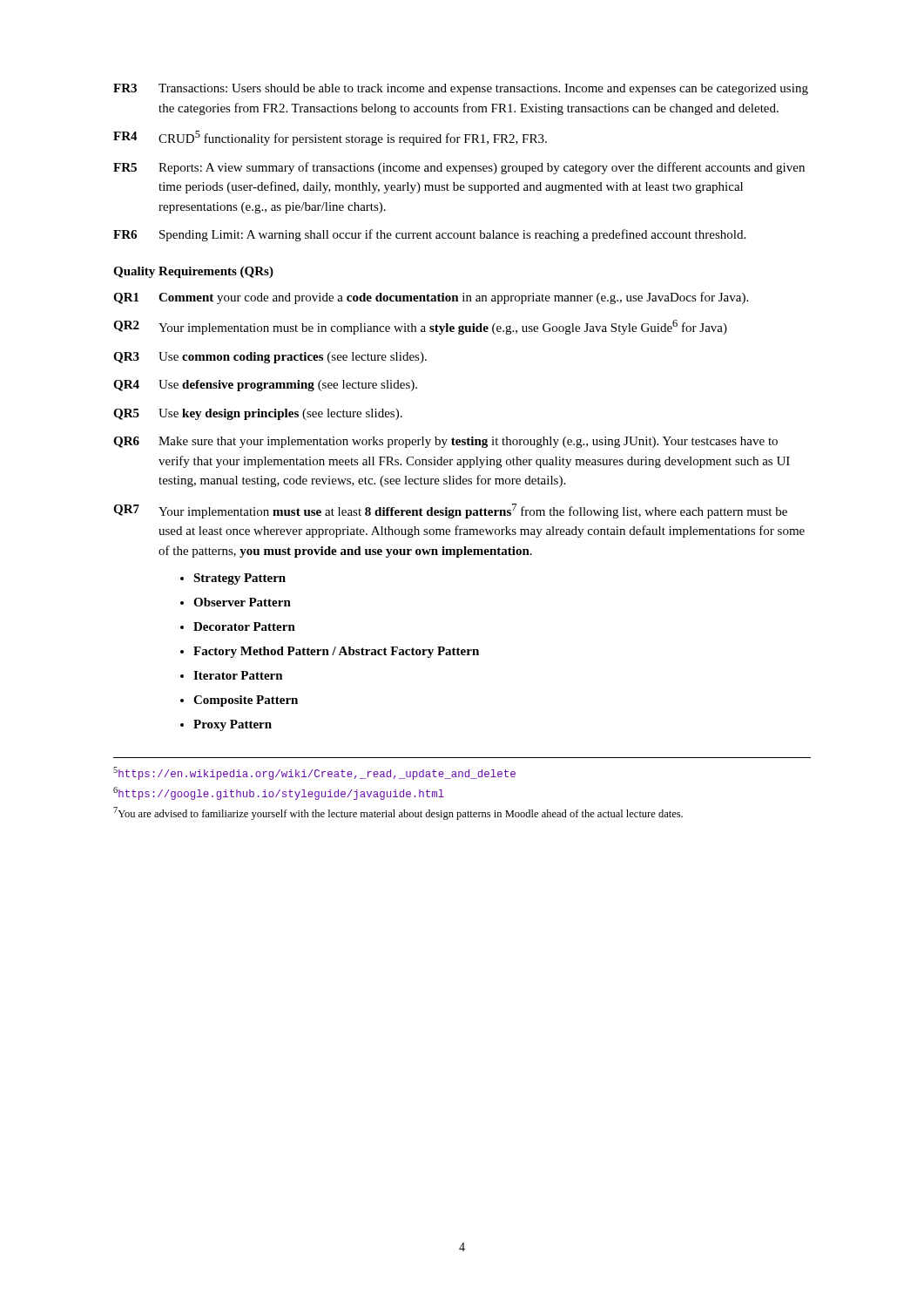Select the block starting "Observer Pattern"
Viewport: 924px width, 1307px height.
tap(242, 602)
